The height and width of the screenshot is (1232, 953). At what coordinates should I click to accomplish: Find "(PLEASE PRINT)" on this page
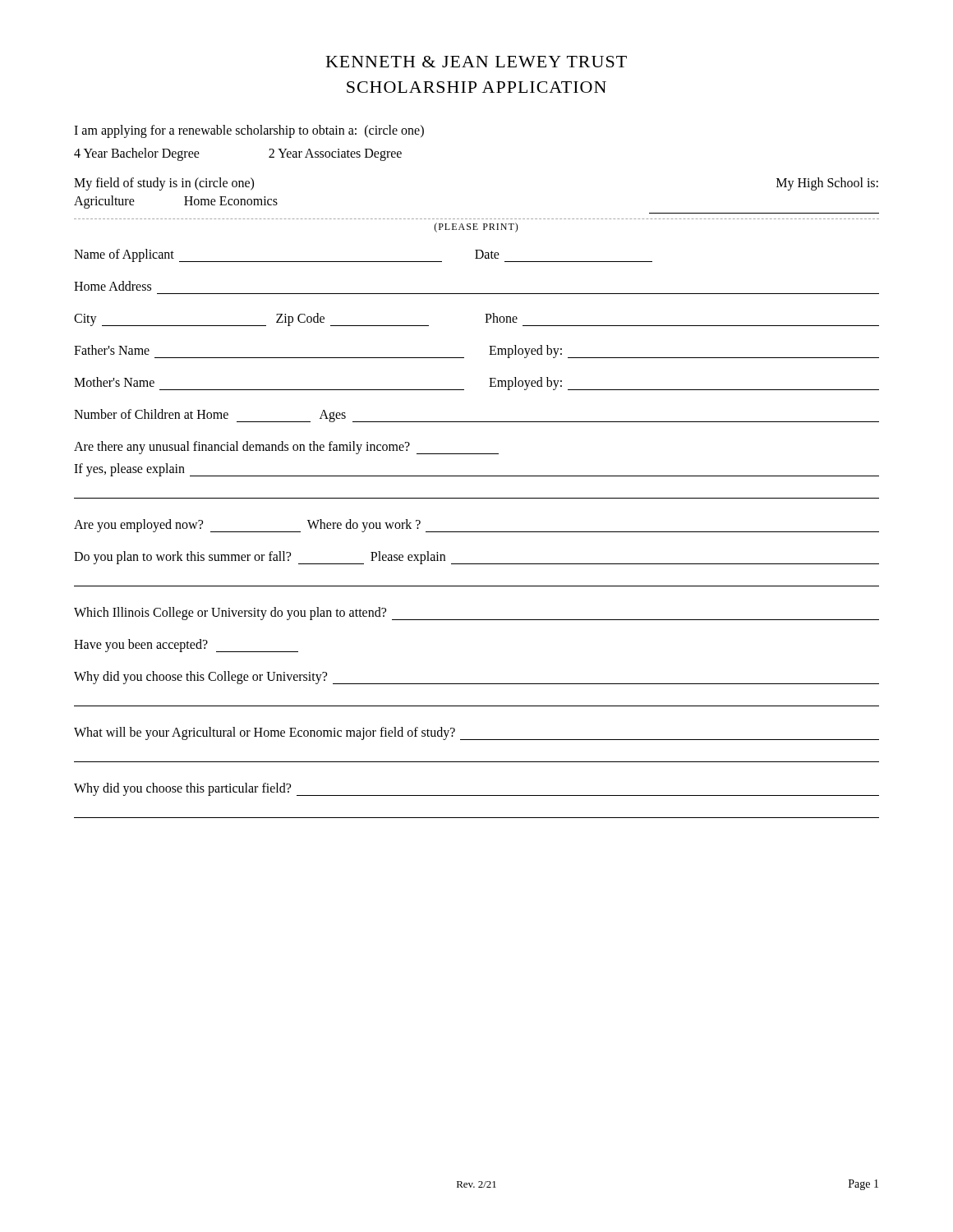click(x=476, y=226)
